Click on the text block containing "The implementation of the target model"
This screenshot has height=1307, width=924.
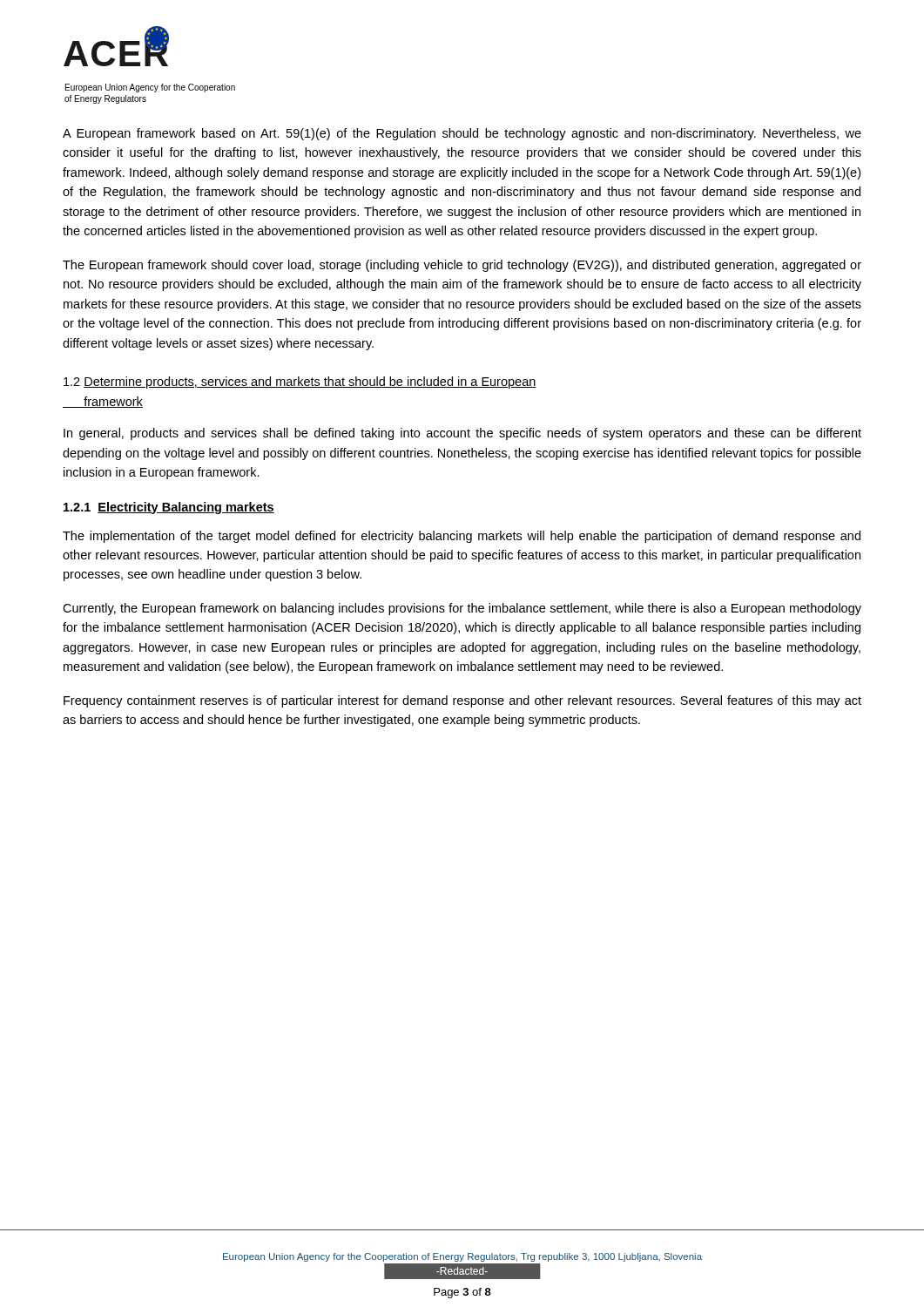(x=462, y=555)
